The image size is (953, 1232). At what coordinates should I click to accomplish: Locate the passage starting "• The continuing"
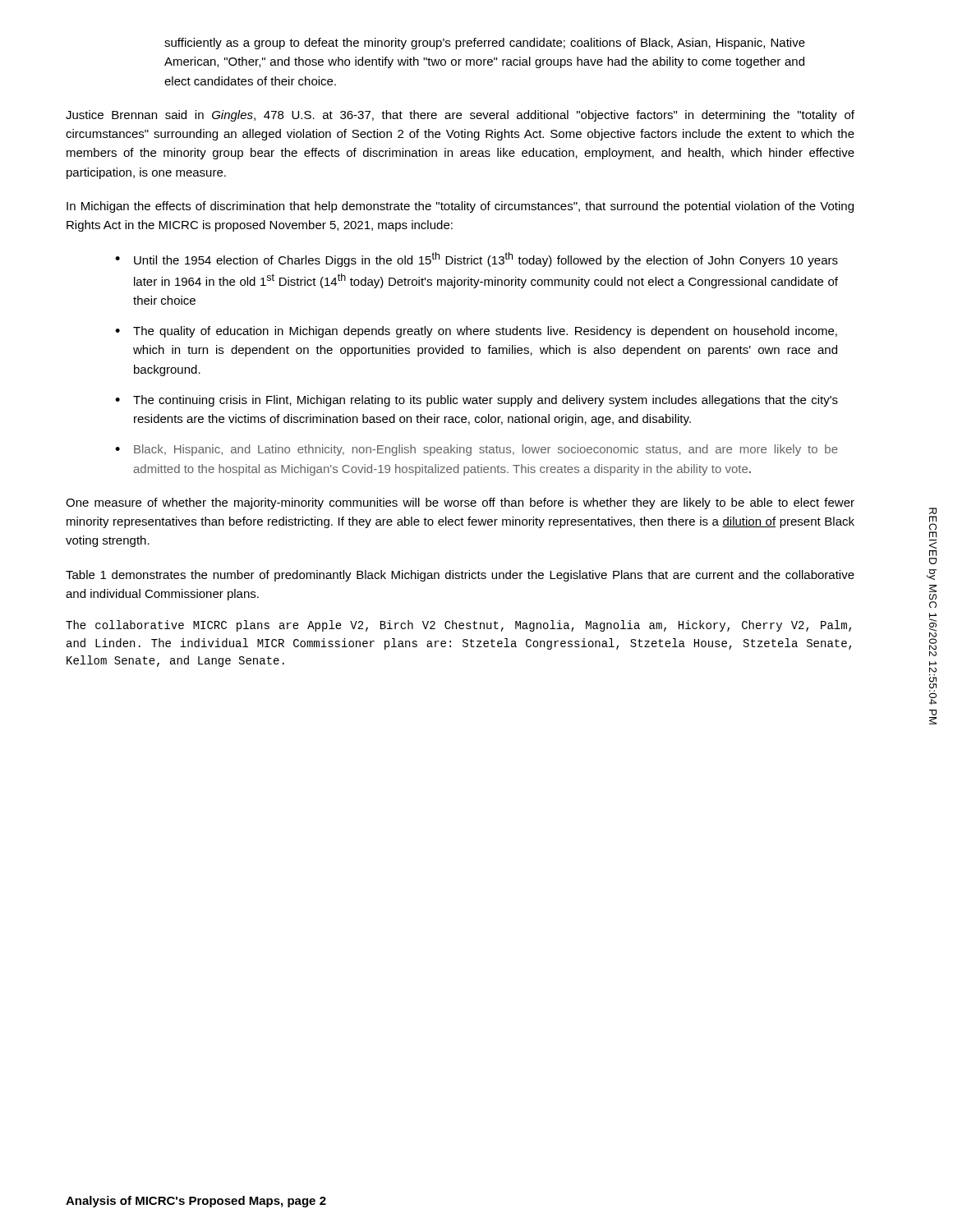click(476, 409)
